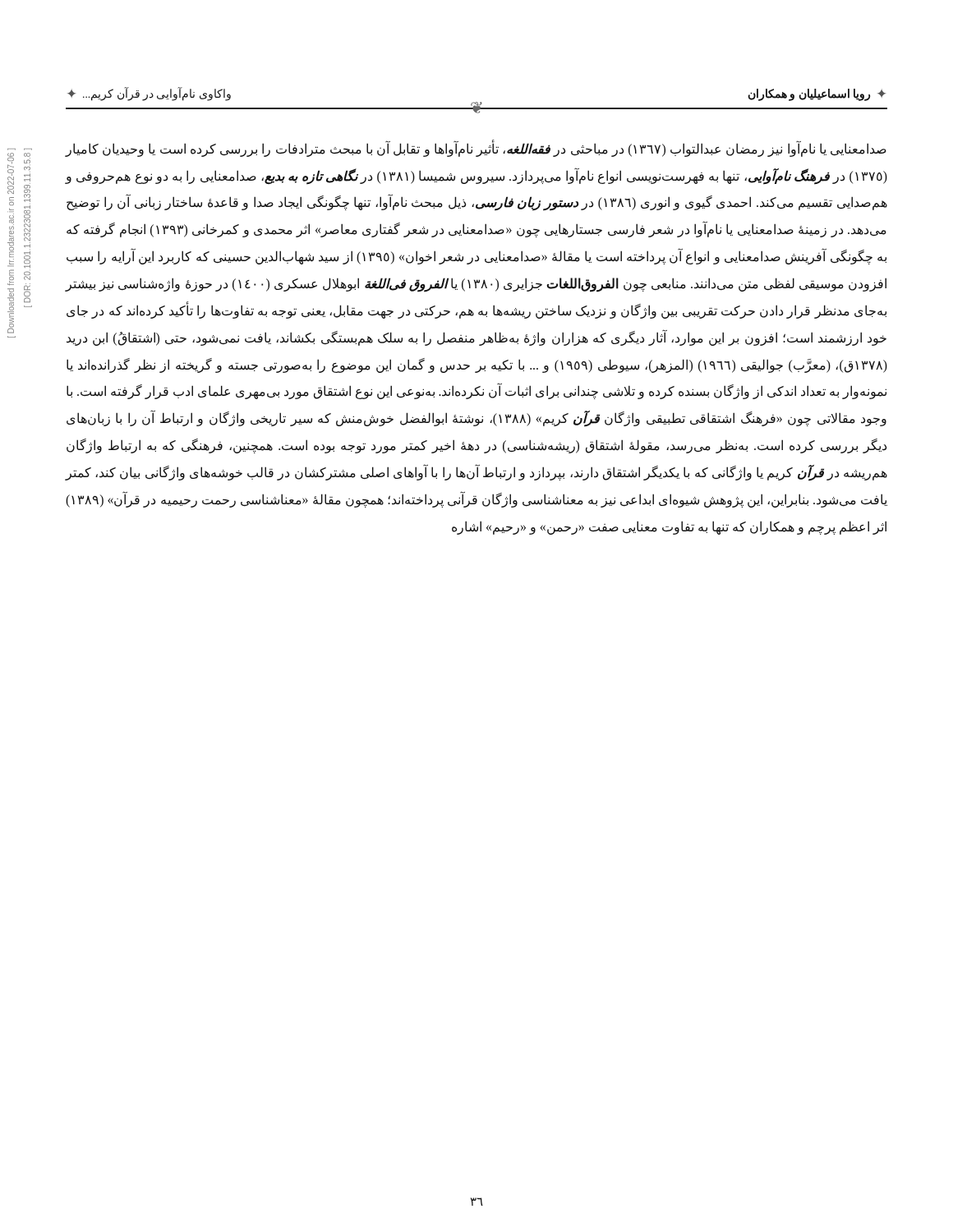Where is the passage that starts "صدامعنایی یا نام‌آوا نیز رمضان عبدالتواب (١٣٦٧)"?
This screenshot has height=1232, width=953.
pos(476,338)
